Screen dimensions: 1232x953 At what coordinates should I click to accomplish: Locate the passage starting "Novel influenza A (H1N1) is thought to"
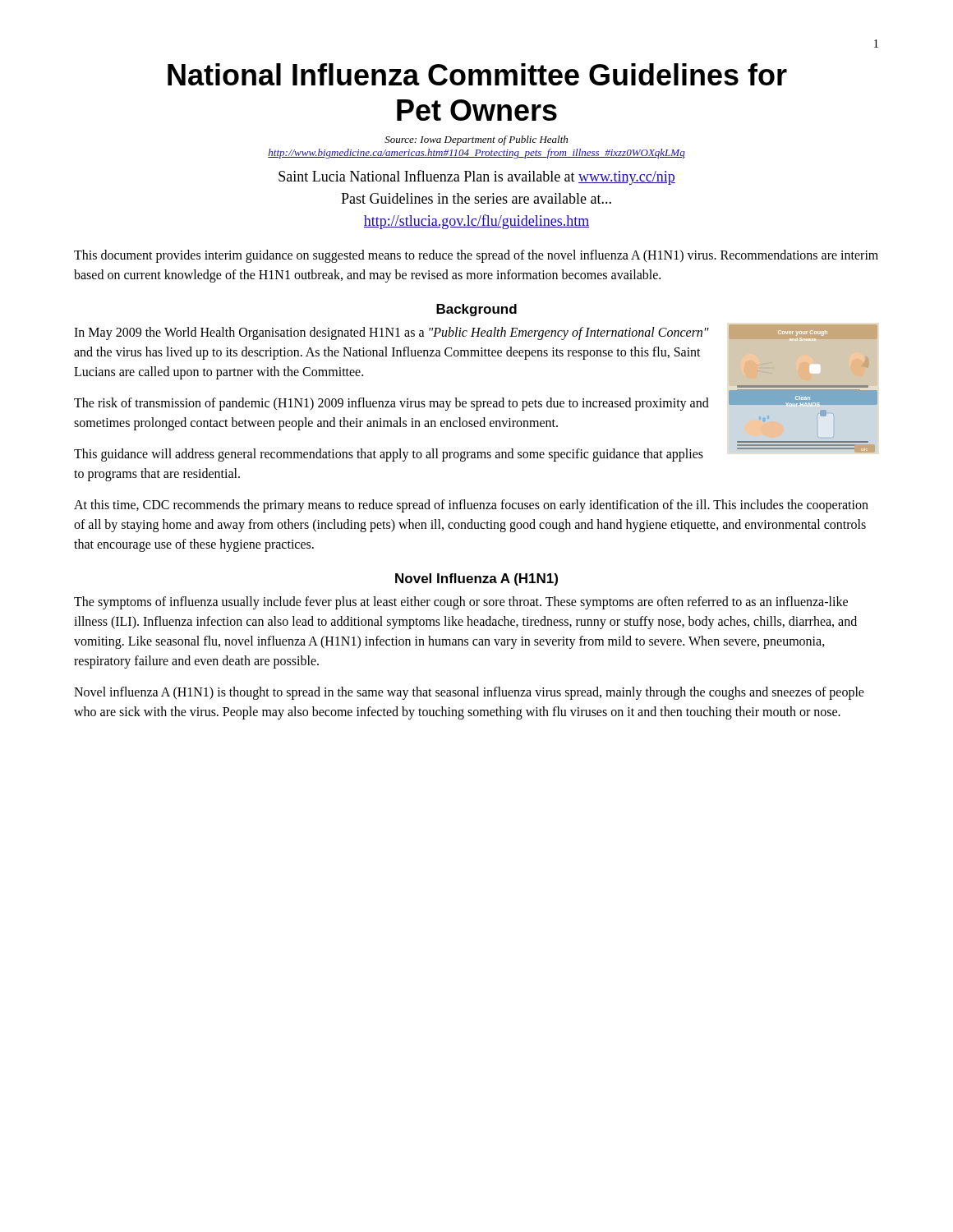[469, 702]
